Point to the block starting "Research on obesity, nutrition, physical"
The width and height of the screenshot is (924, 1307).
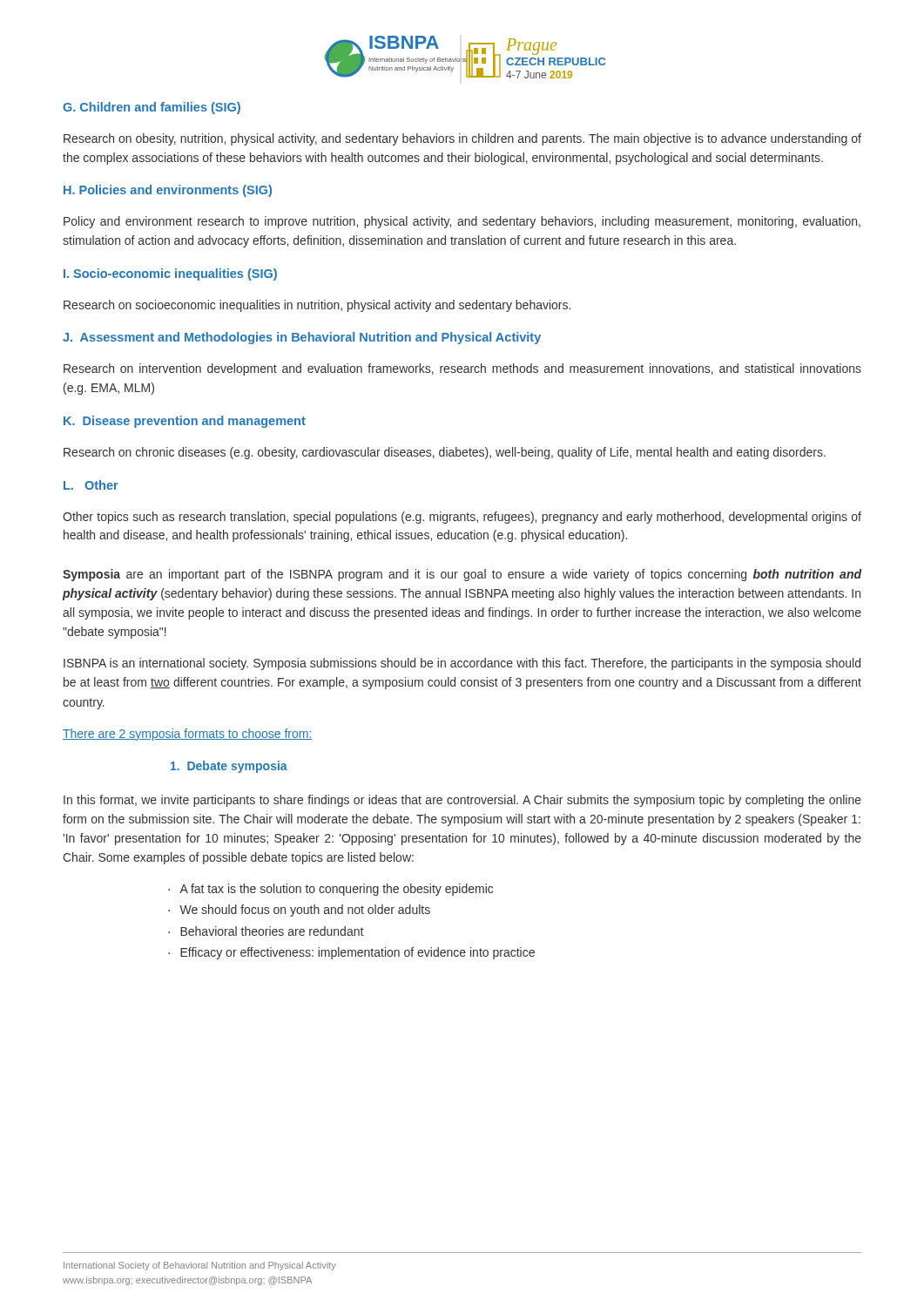click(462, 149)
